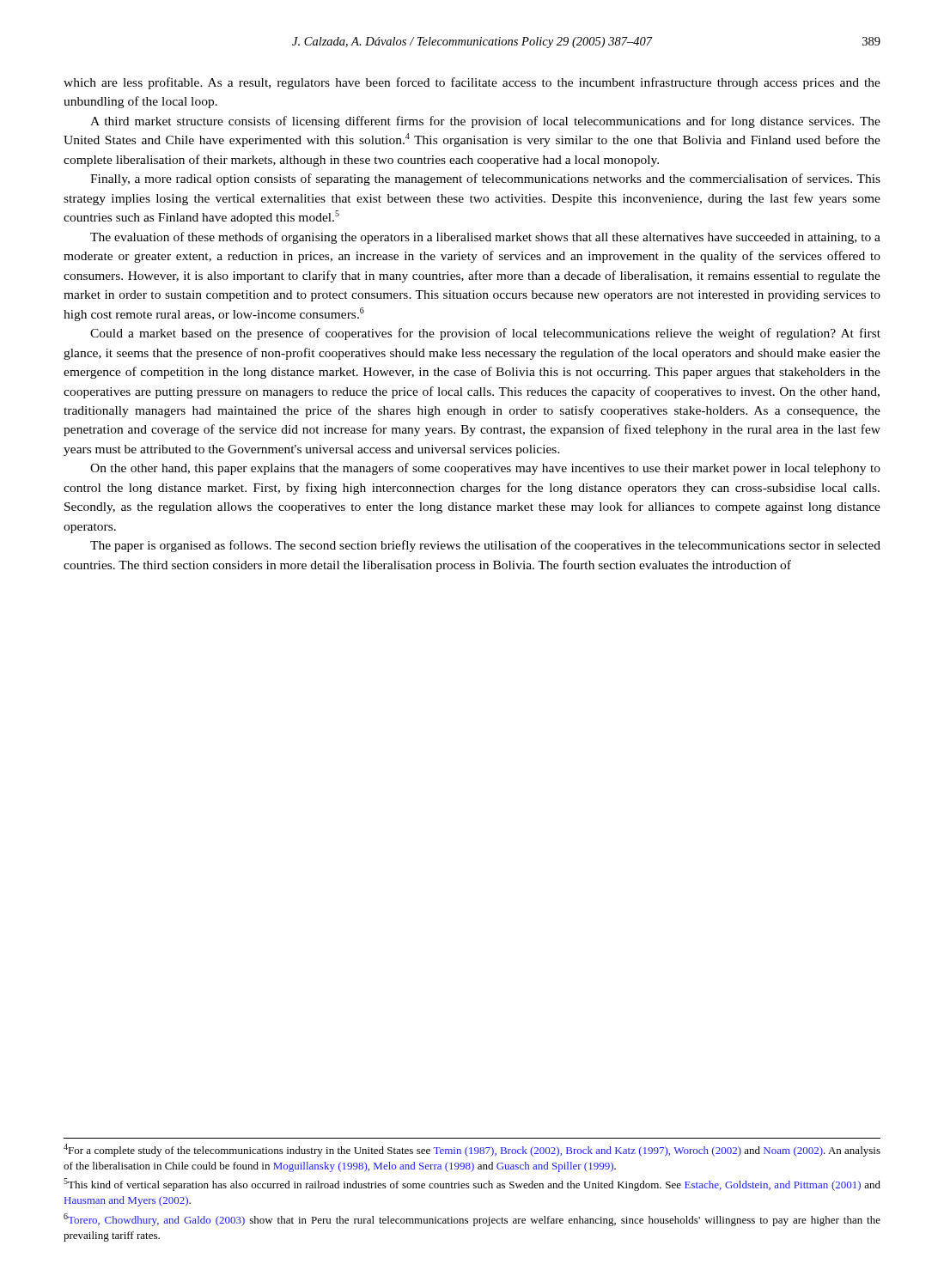Locate the text block starting "which are less profitable."
The image size is (944, 1288).
click(472, 92)
